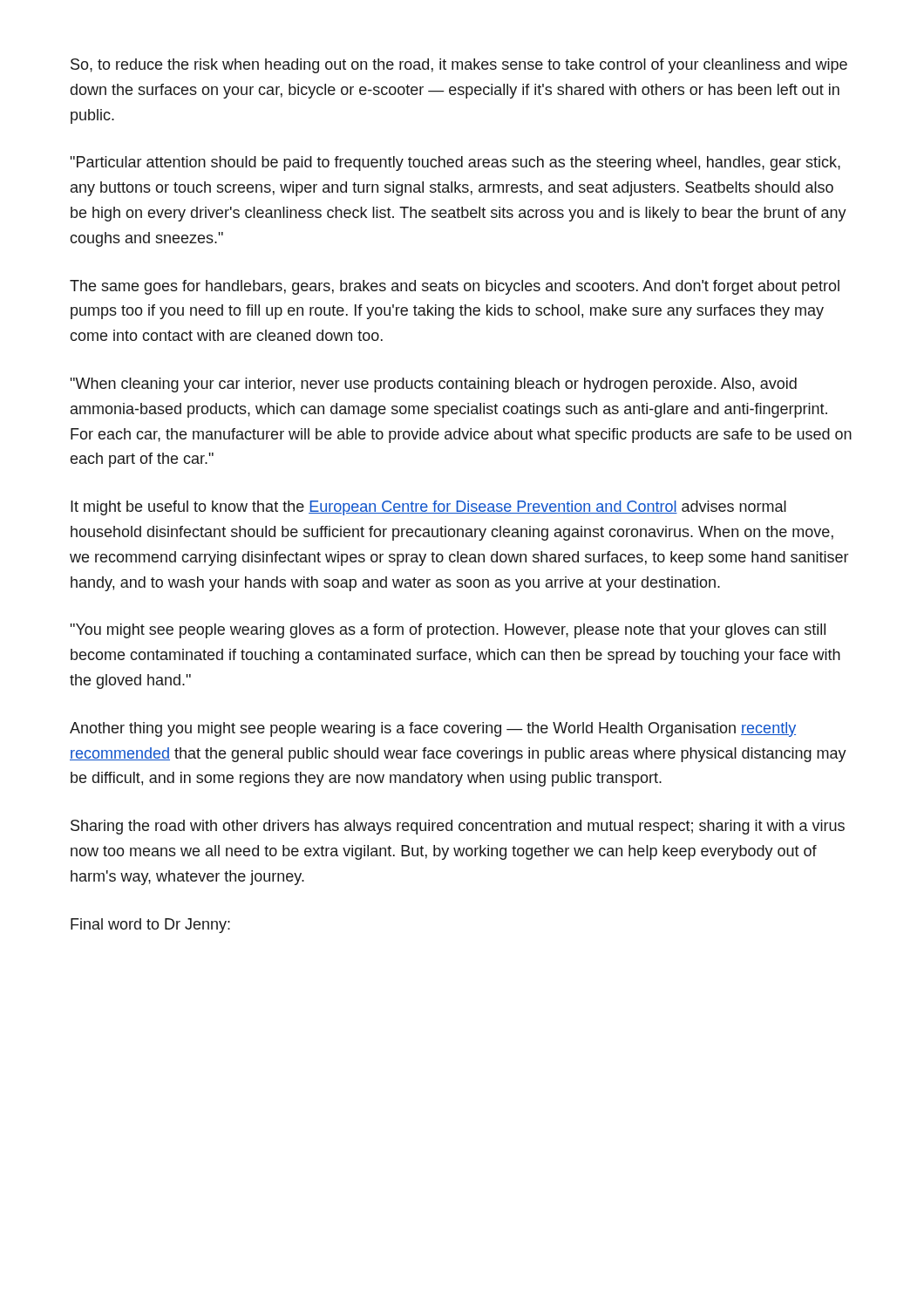The width and height of the screenshot is (924, 1308).
Task: Locate the text block containing "It might be useful to know"
Action: pos(459,544)
